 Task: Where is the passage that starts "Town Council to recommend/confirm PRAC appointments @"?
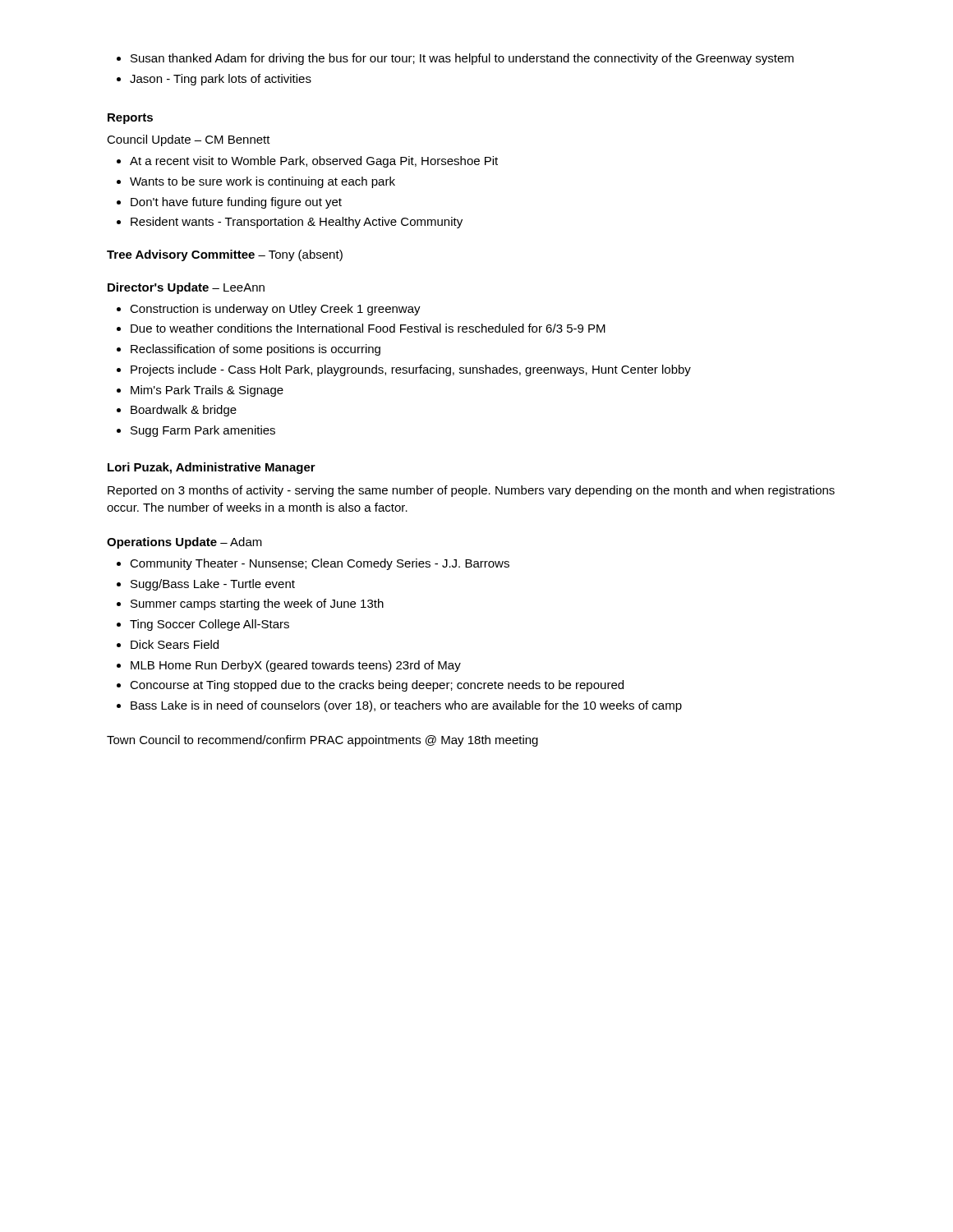click(476, 740)
